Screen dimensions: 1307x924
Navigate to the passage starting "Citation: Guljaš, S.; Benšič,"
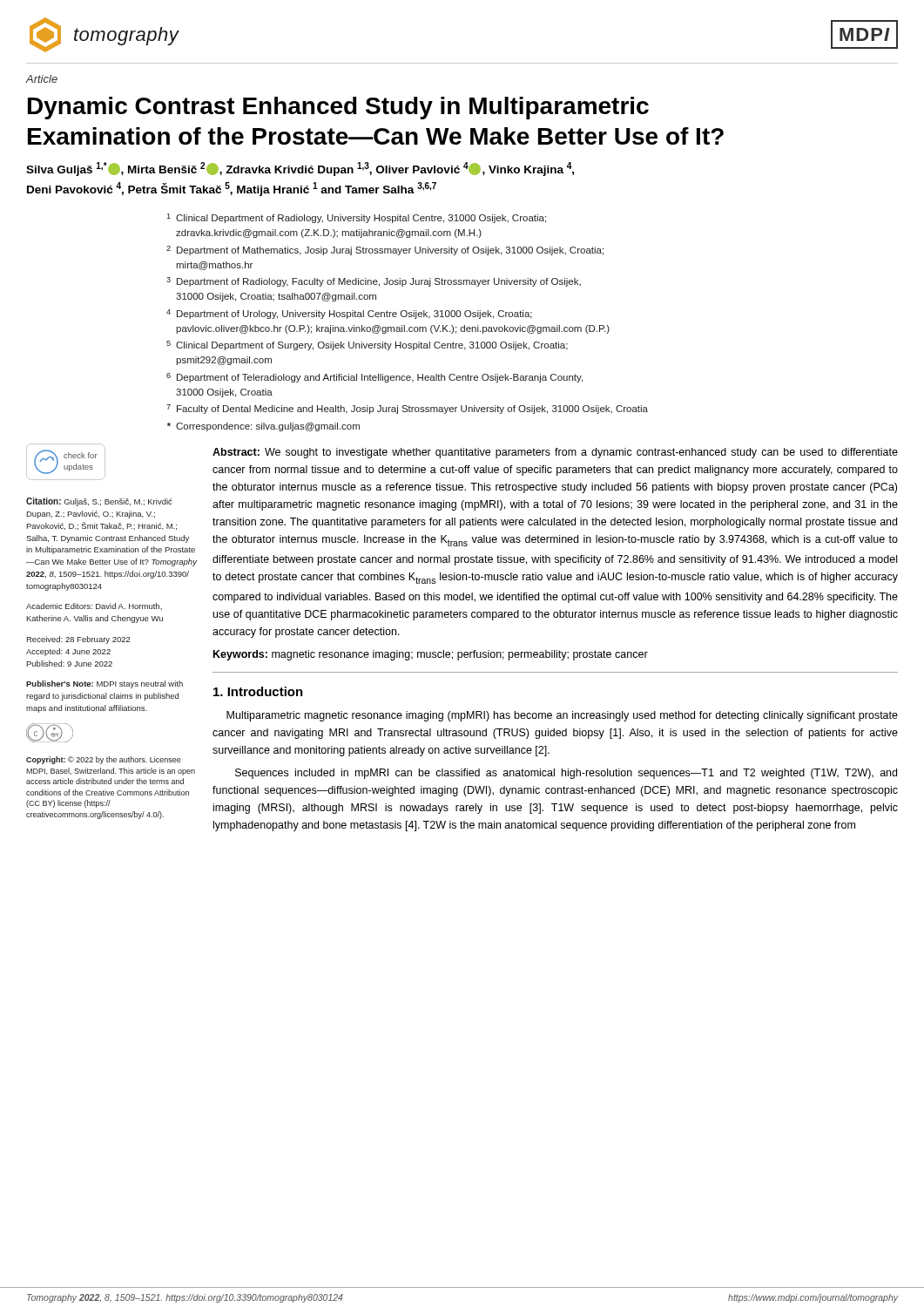click(x=111, y=543)
